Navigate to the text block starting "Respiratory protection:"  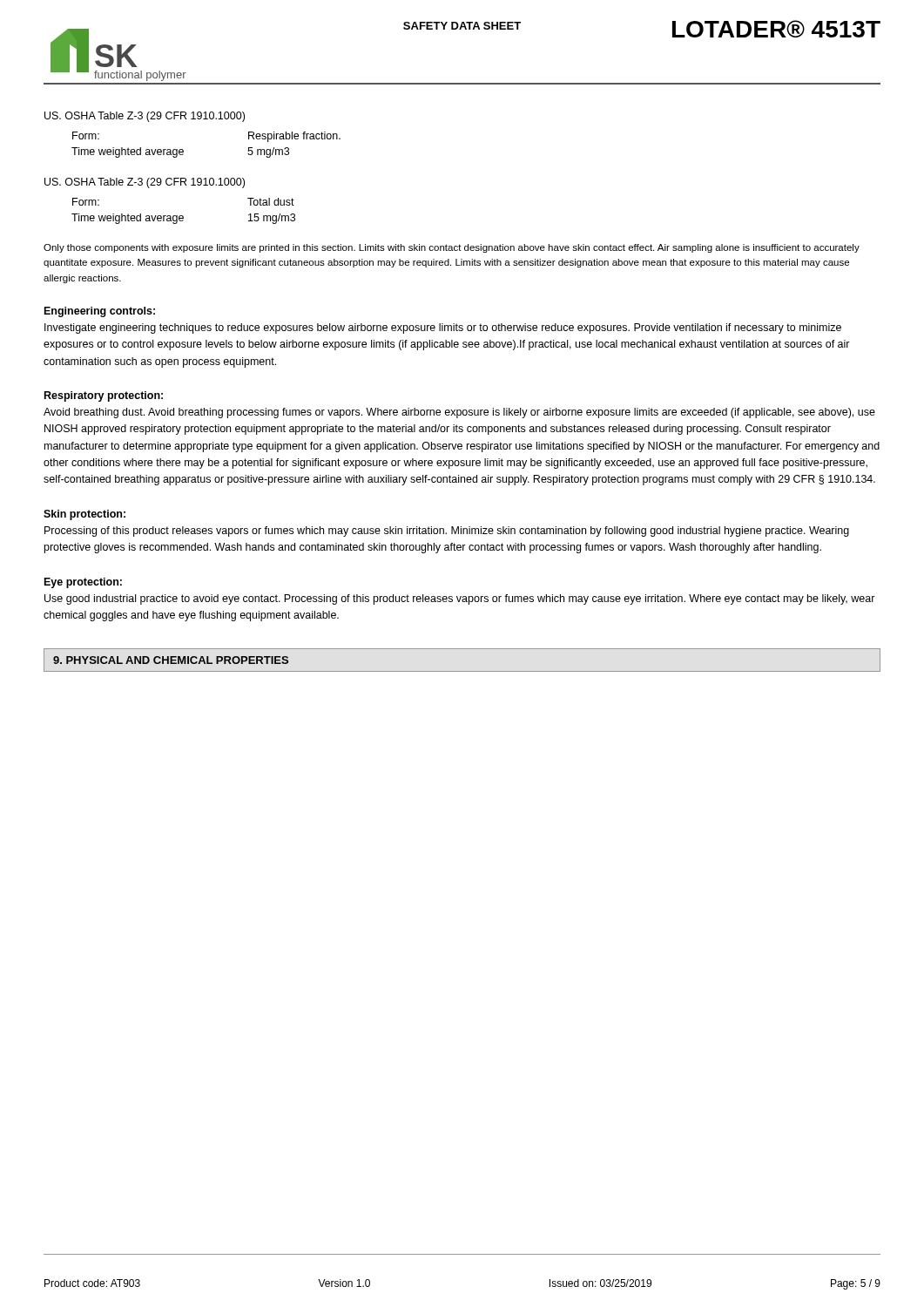104,396
